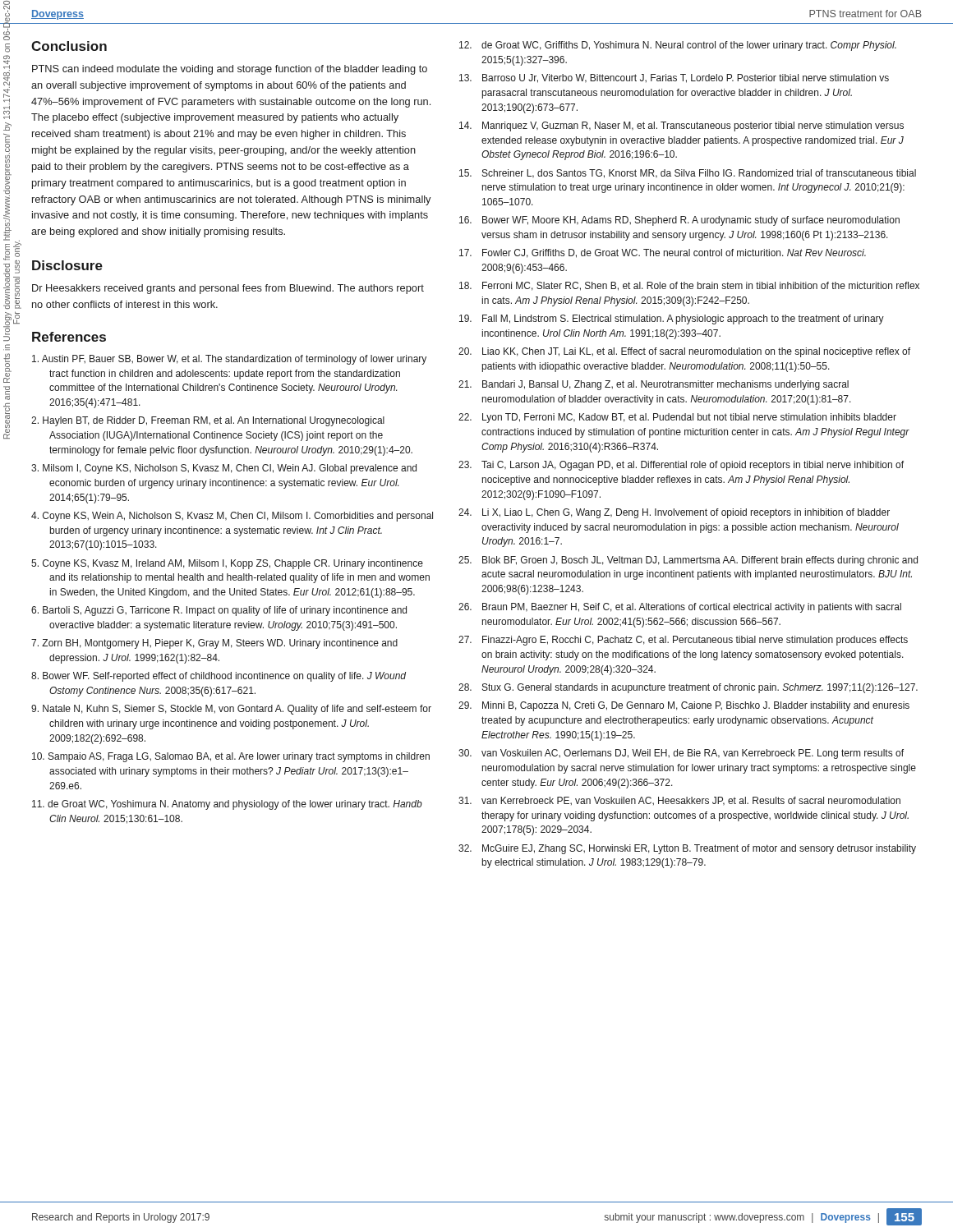
Task: Select the region starting "20. Liao KK, Chen JT, Lai KL, et"
Action: [690, 360]
